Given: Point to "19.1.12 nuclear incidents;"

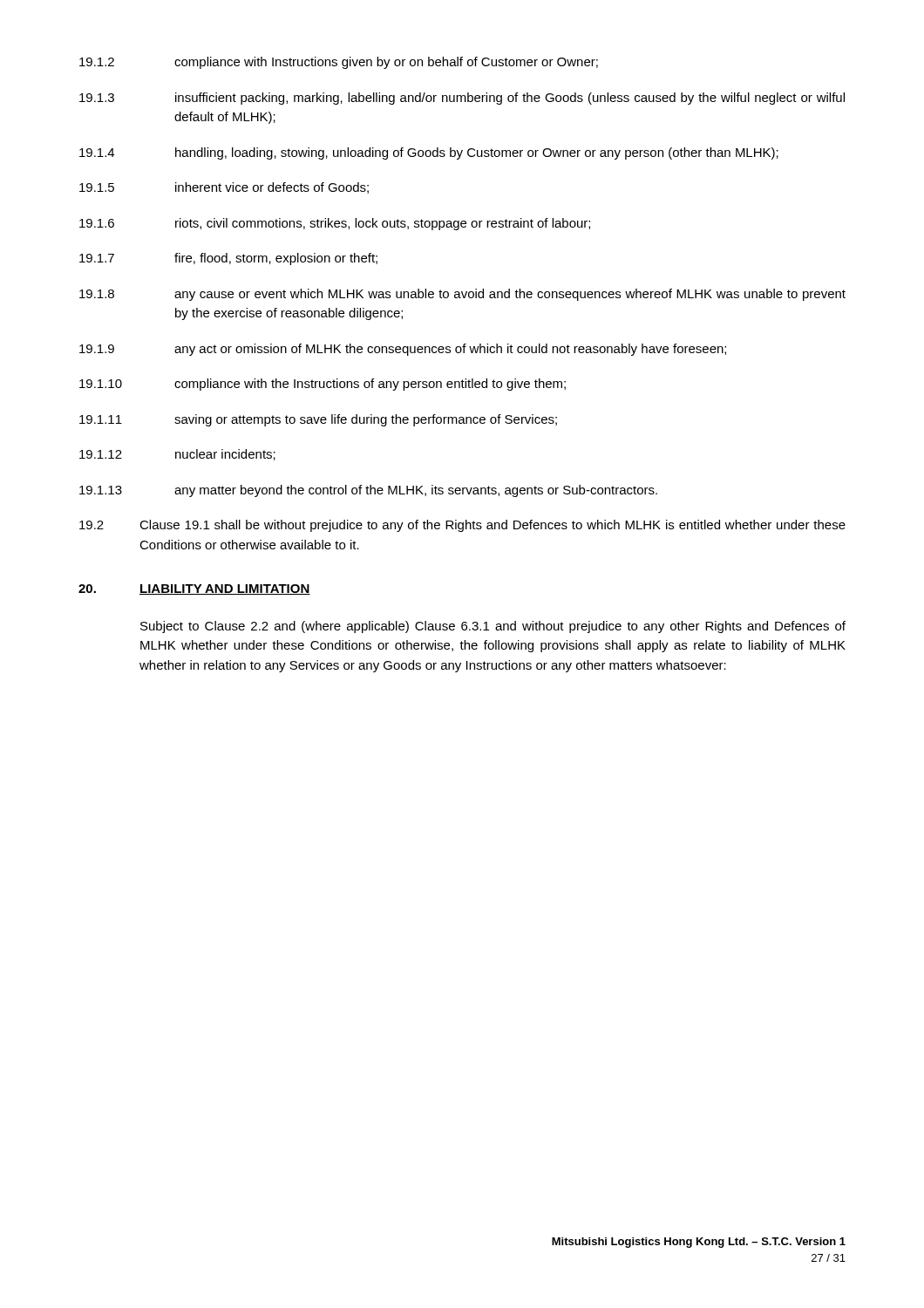Looking at the screenshot, I should click(177, 455).
